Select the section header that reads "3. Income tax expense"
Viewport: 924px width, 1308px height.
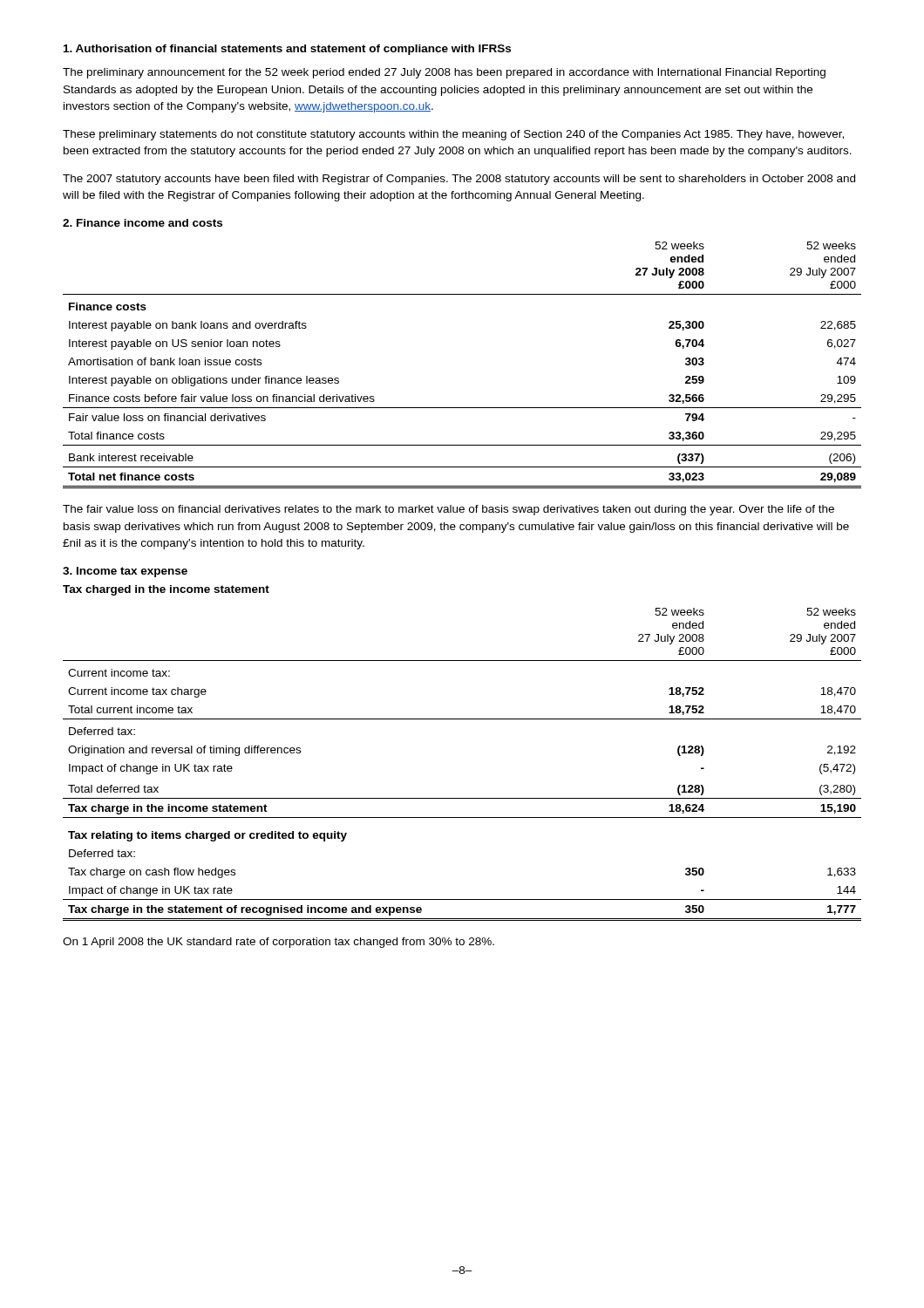[125, 570]
